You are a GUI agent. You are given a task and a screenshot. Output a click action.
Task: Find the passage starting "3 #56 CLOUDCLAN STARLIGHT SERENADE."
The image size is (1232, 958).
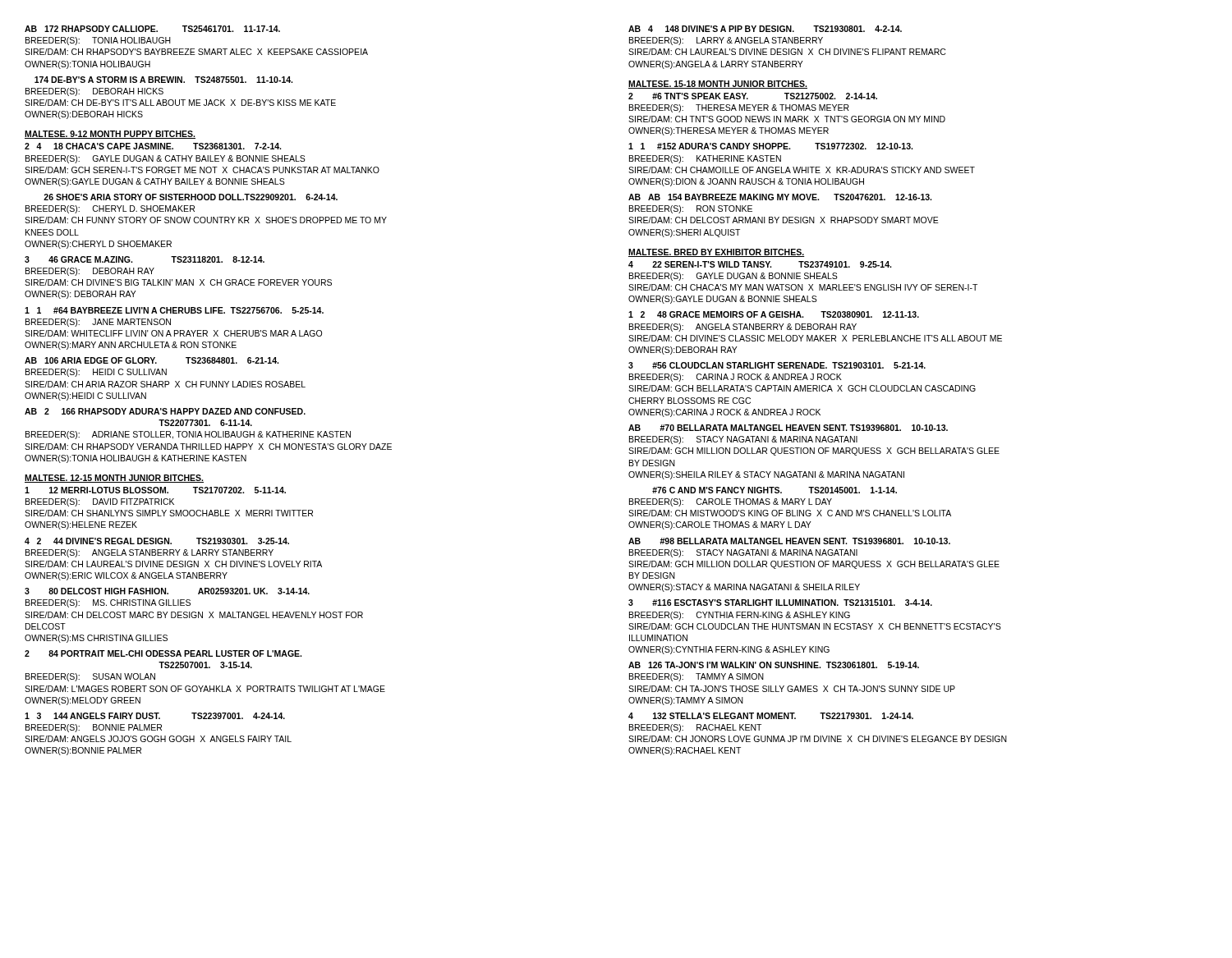click(918, 389)
